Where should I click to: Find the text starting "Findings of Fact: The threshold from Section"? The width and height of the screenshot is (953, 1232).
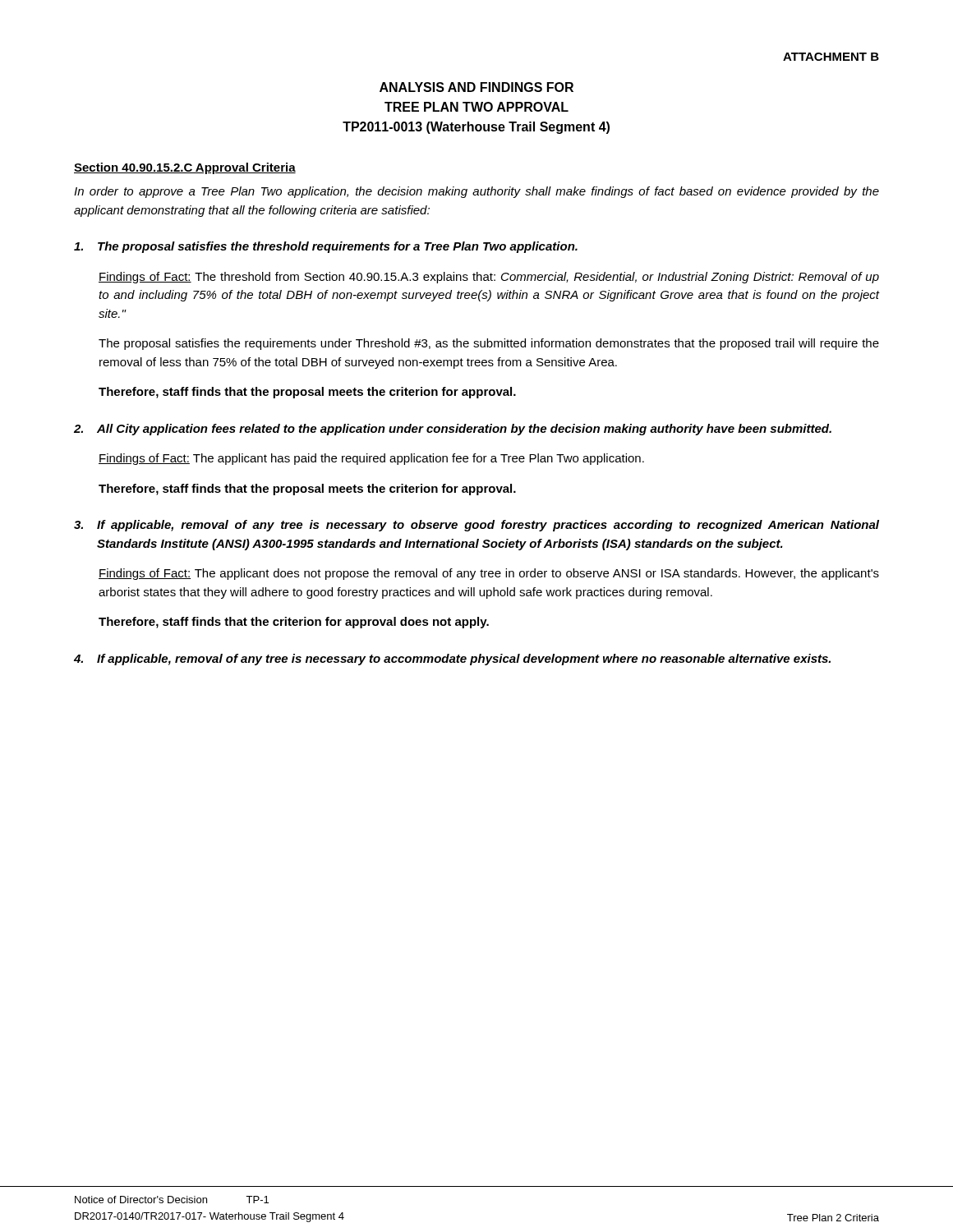(489, 294)
